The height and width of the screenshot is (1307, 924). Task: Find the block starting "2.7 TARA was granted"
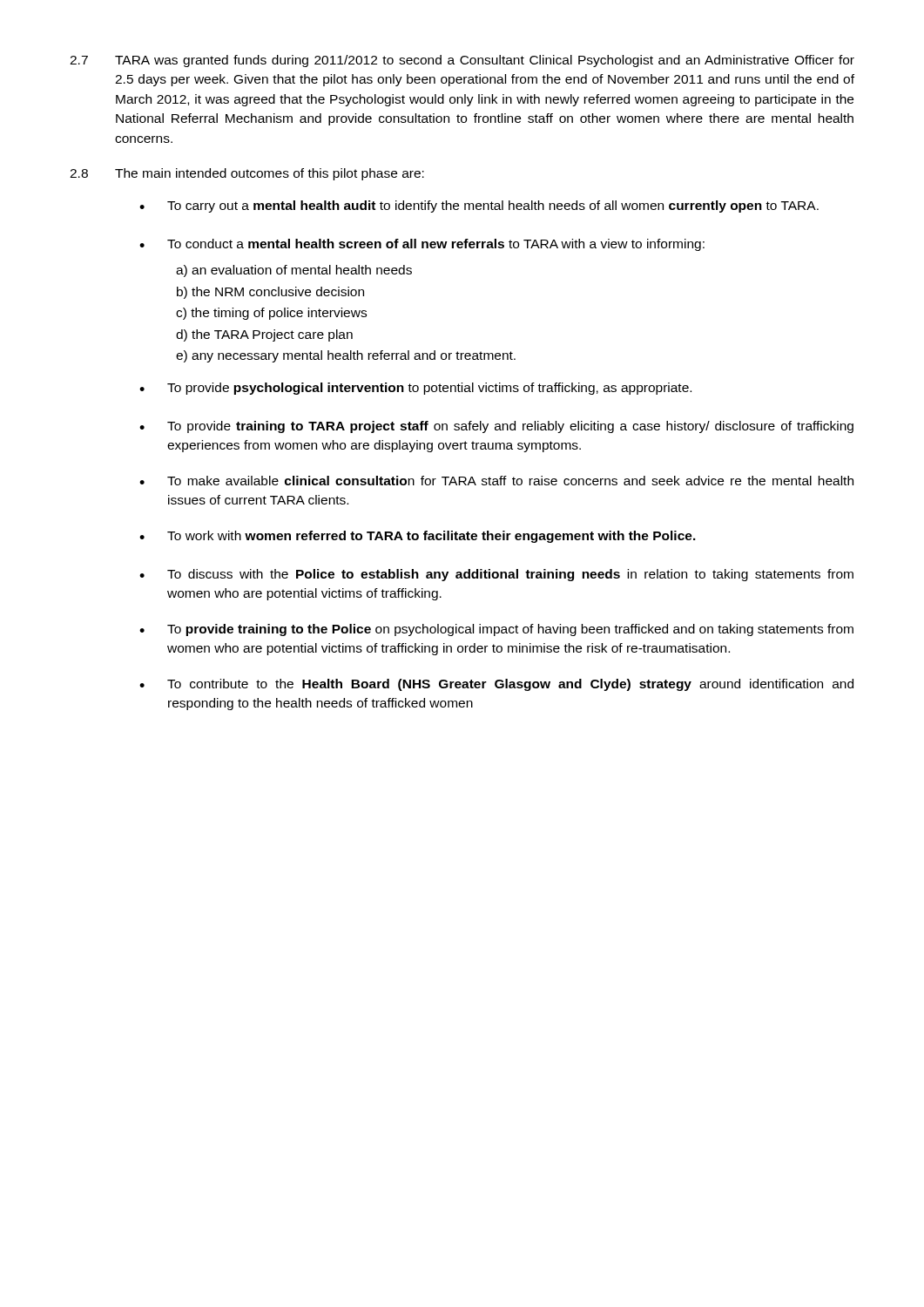462,100
